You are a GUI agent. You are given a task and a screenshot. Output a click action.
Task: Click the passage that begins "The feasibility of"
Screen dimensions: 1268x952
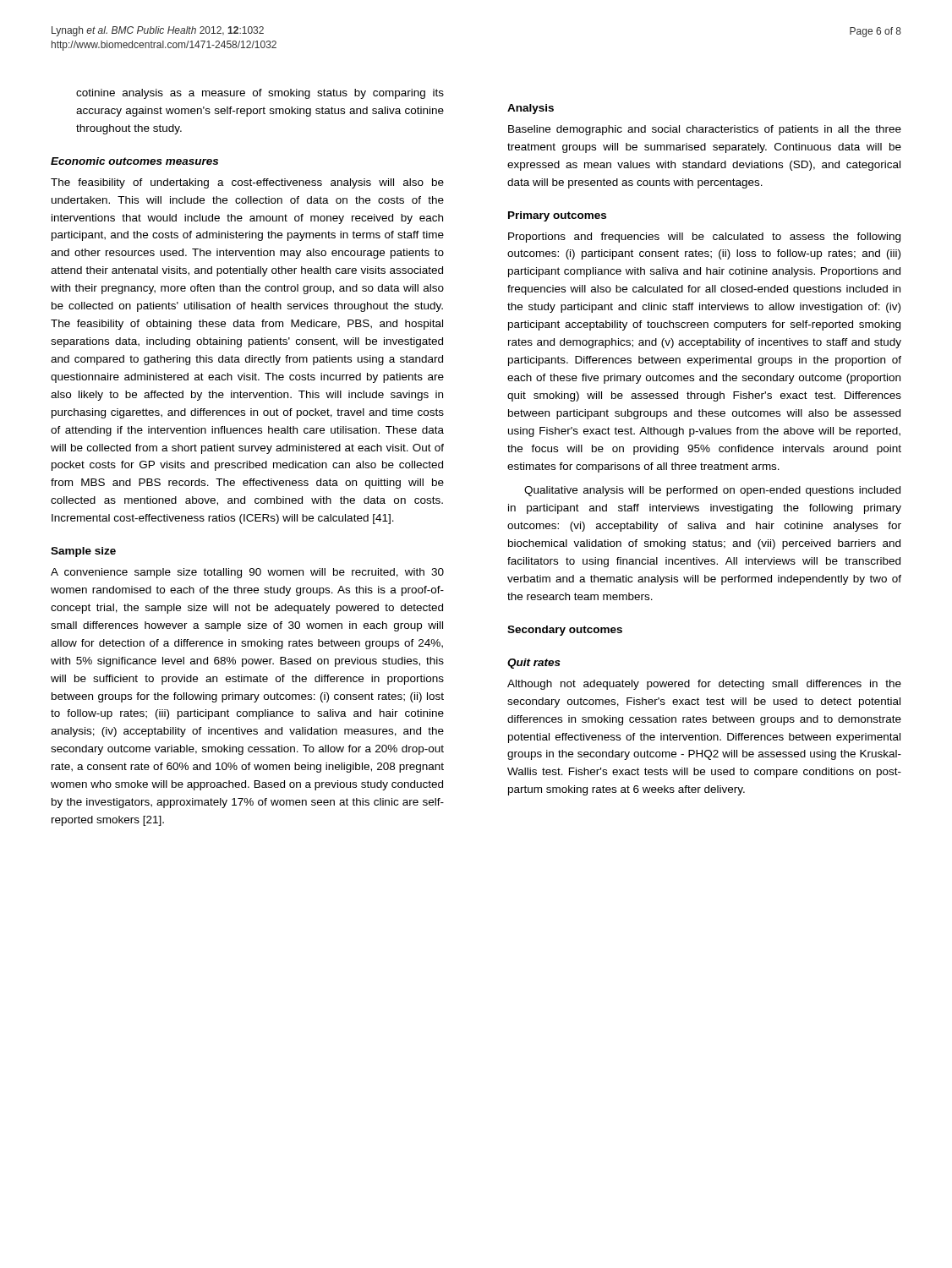247,351
